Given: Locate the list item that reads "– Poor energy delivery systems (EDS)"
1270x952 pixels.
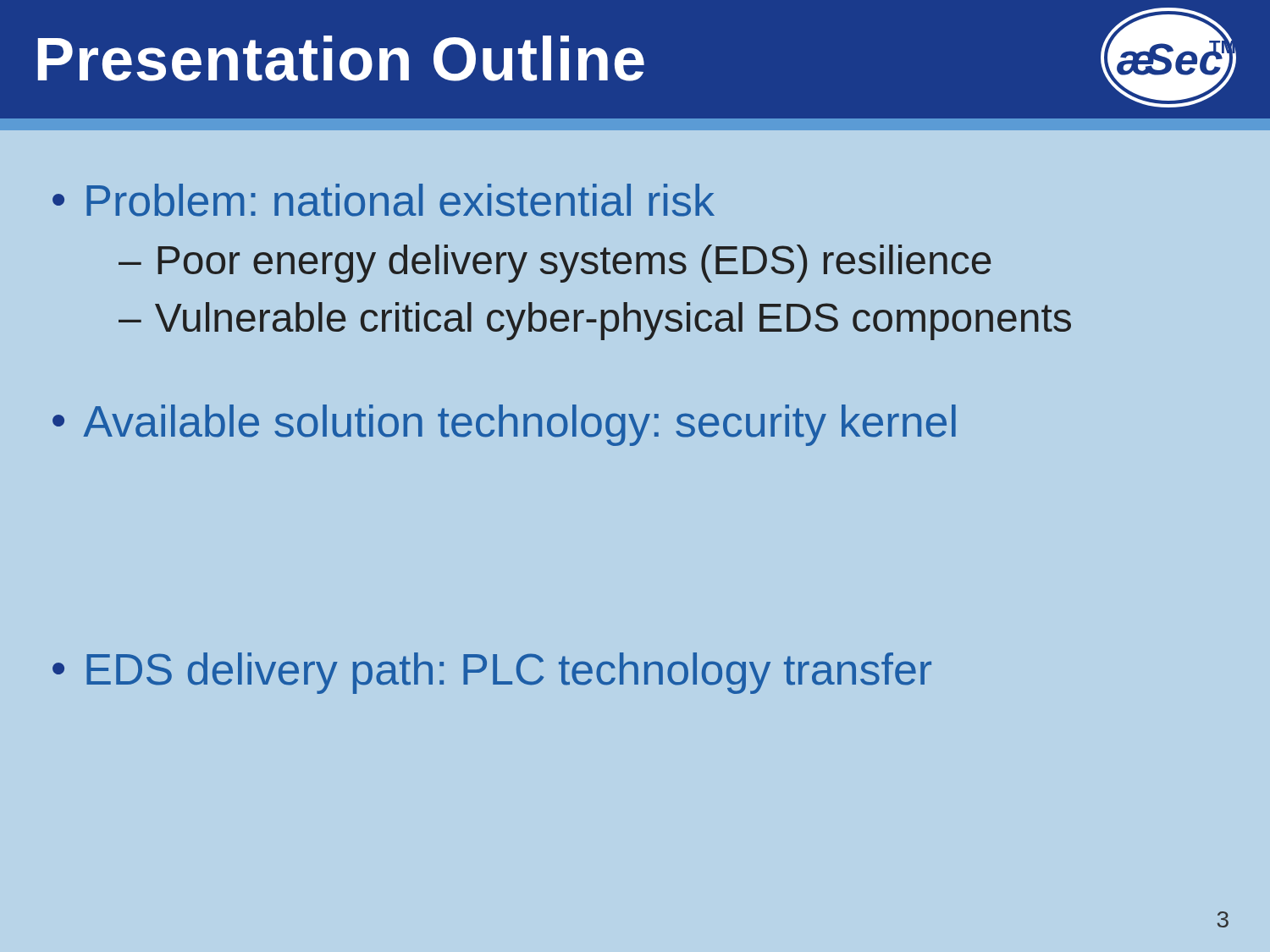Looking at the screenshot, I should 556,261.
